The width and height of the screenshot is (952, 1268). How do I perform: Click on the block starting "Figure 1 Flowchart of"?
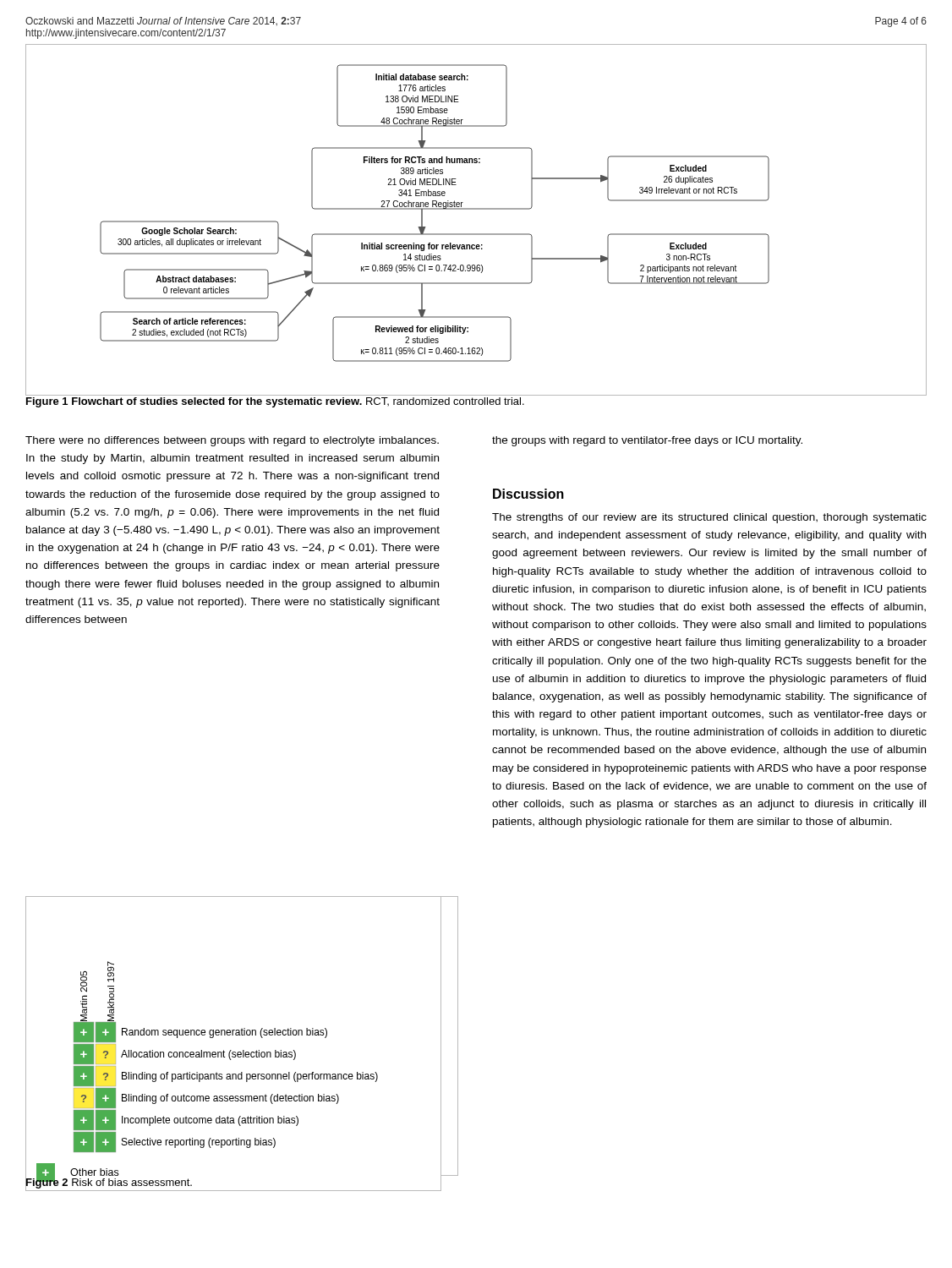pos(275,401)
